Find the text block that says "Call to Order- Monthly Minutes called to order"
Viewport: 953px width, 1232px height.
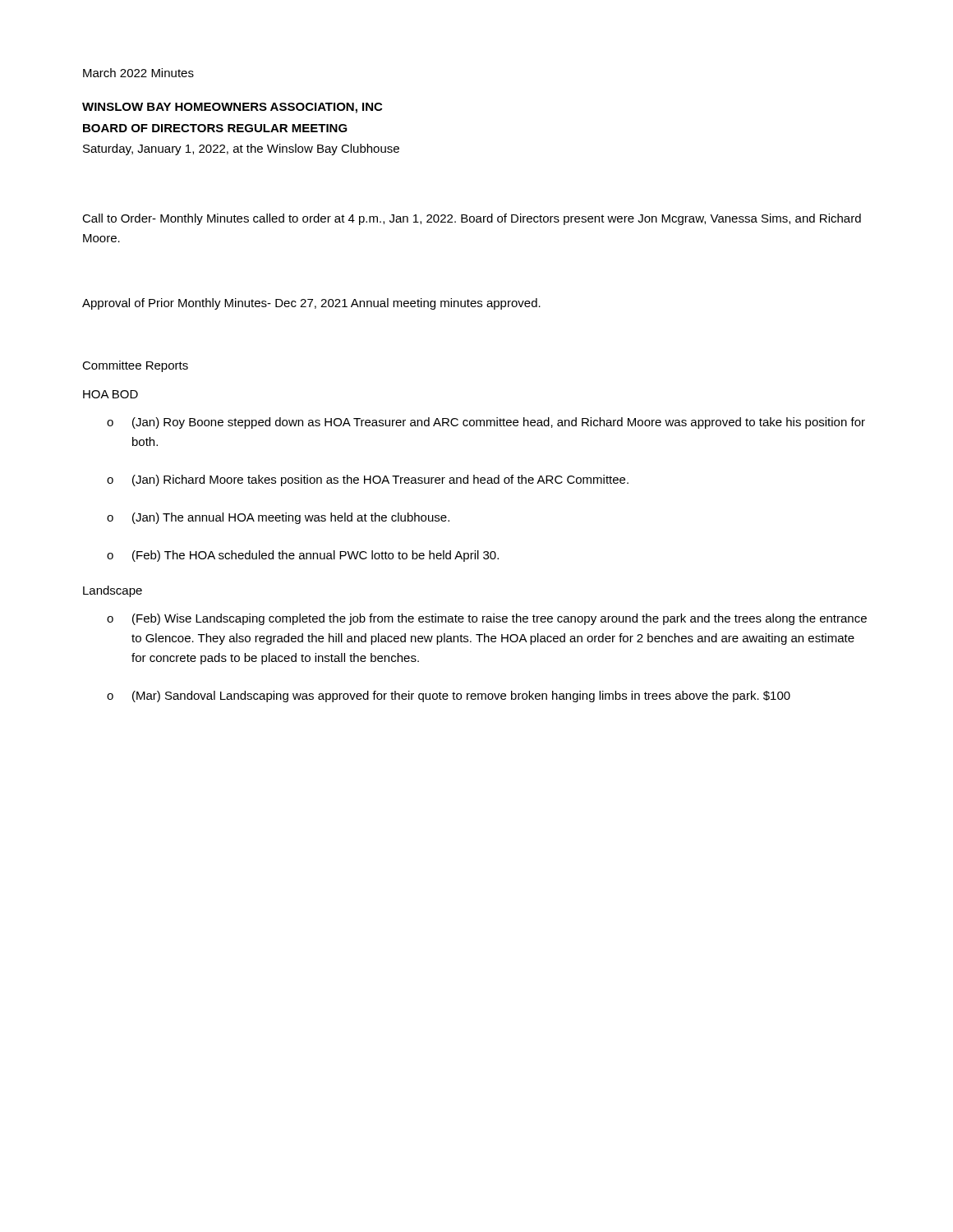pyautogui.click(x=472, y=227)
